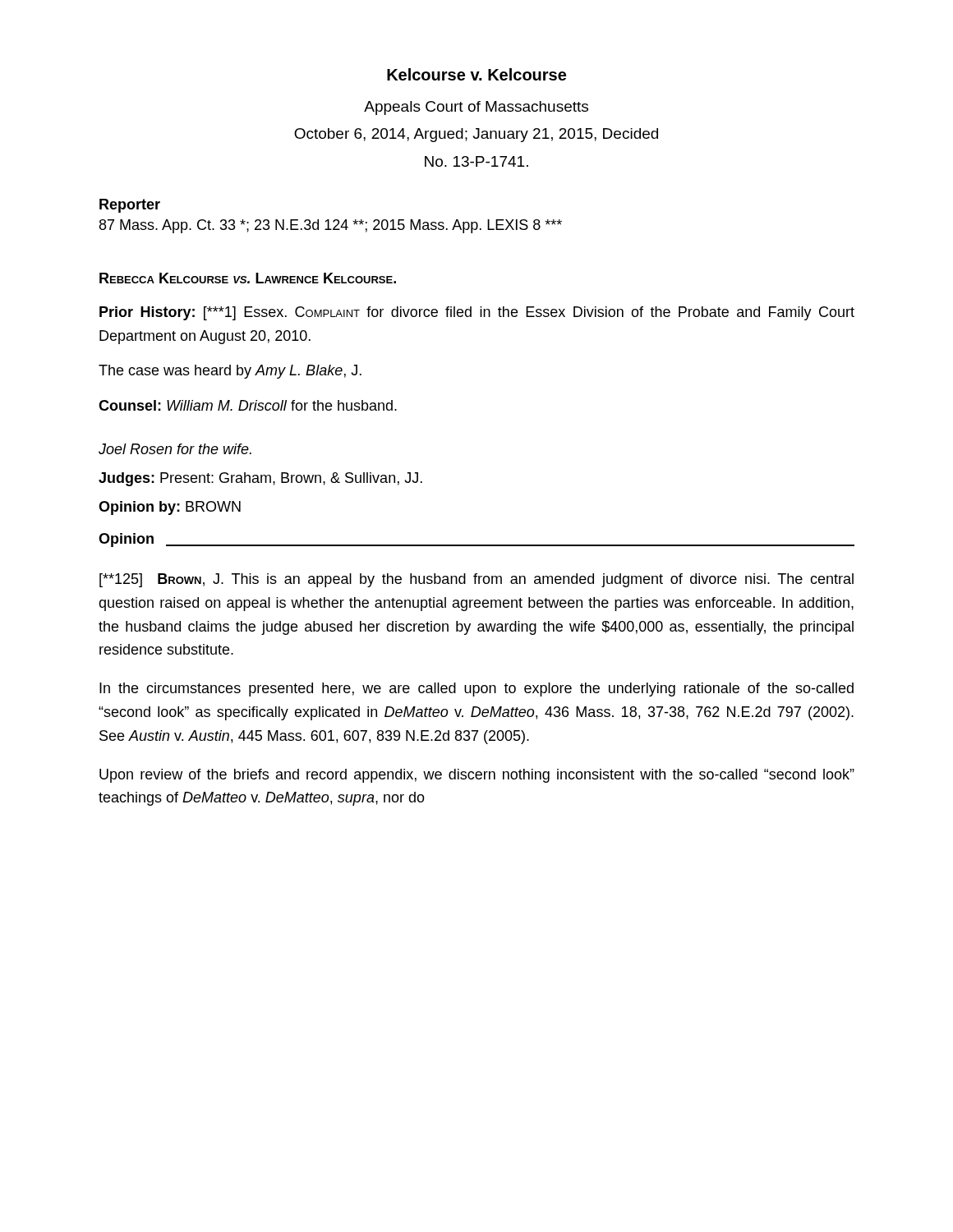The image size is (953, 1232).
Task: Click on the title containing "Kelcourse v. Kelcourse"
Action: click(476, 75)
